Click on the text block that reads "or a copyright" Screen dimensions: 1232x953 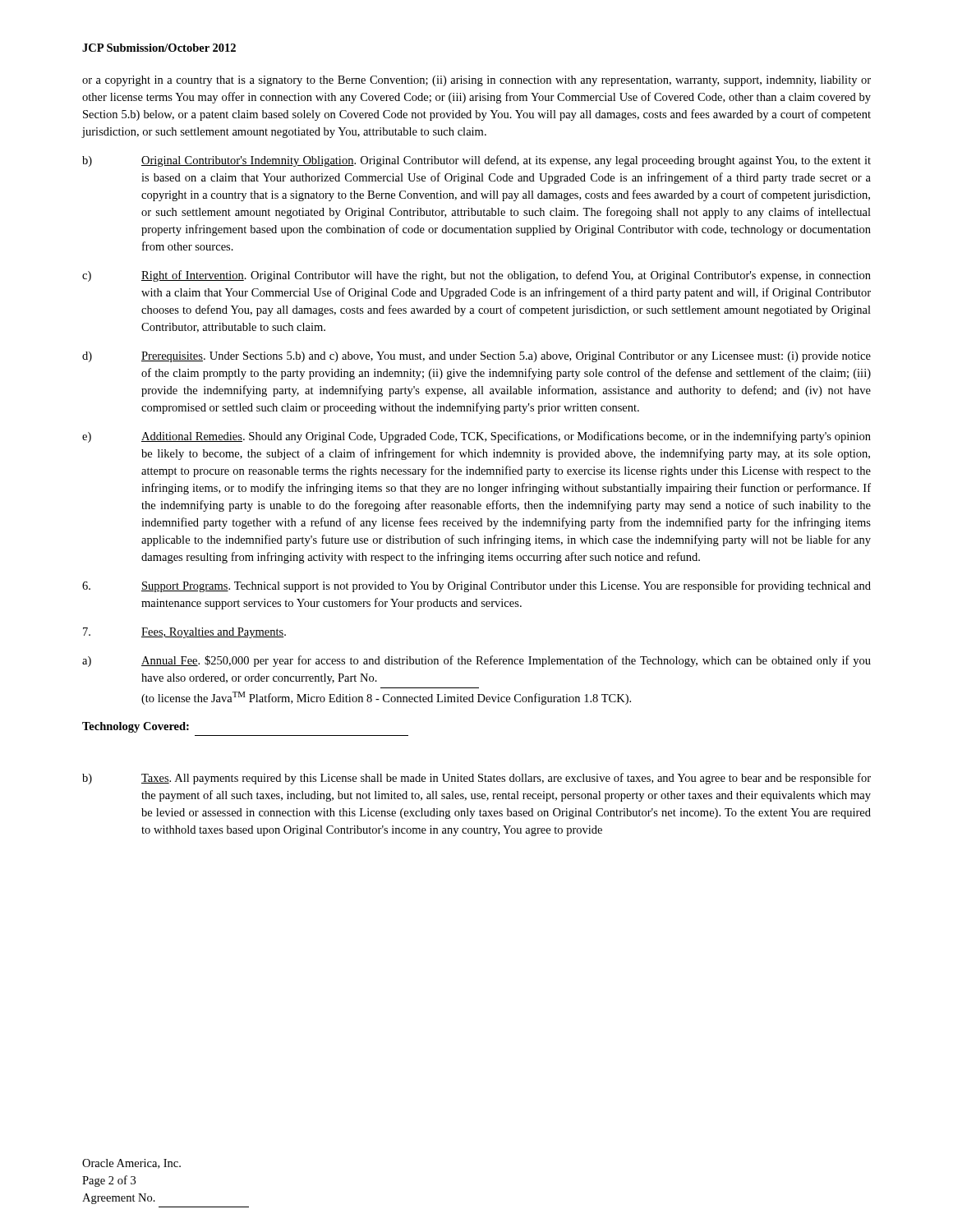click(476, 106)
